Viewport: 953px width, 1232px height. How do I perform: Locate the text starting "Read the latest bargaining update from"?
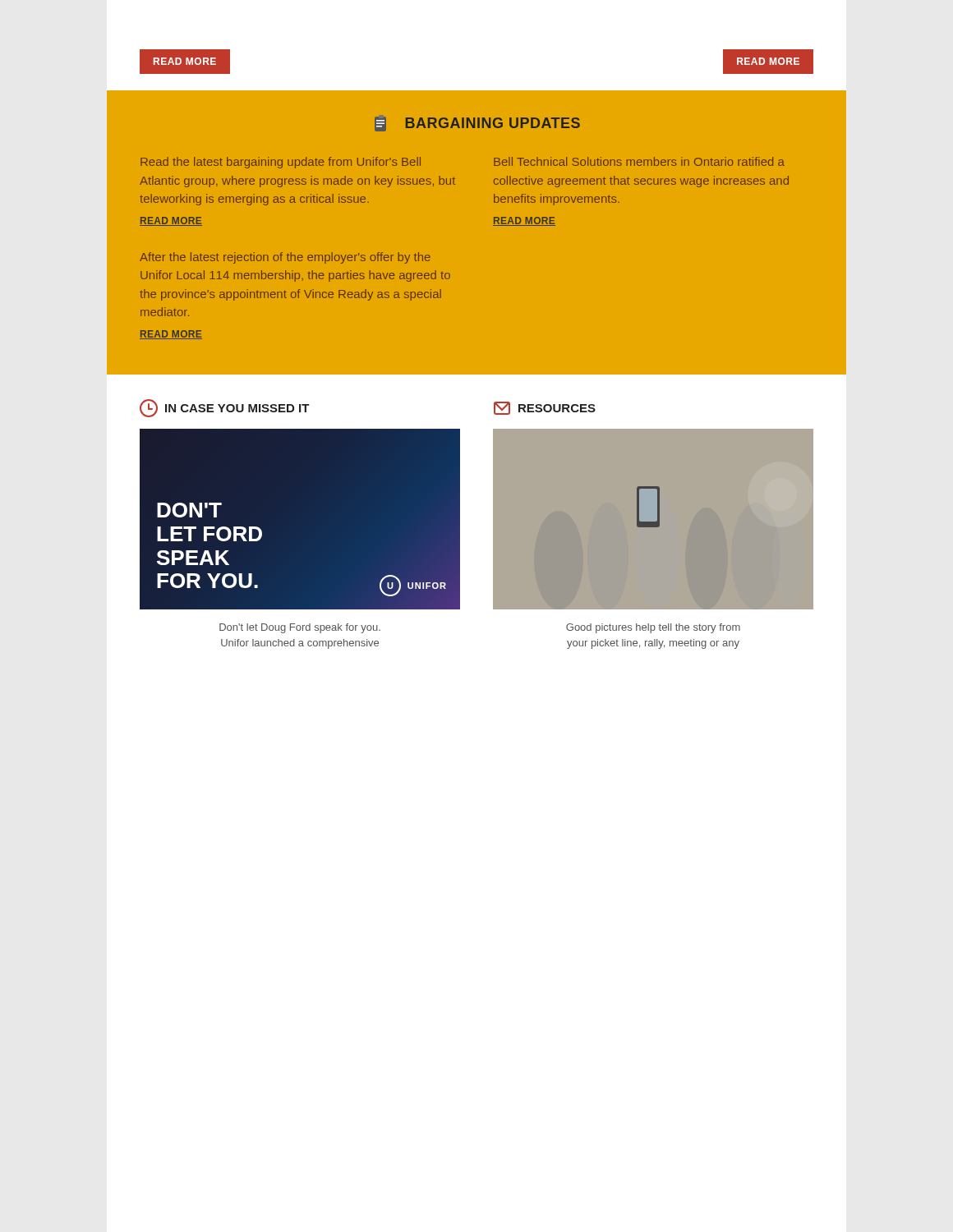298,180
